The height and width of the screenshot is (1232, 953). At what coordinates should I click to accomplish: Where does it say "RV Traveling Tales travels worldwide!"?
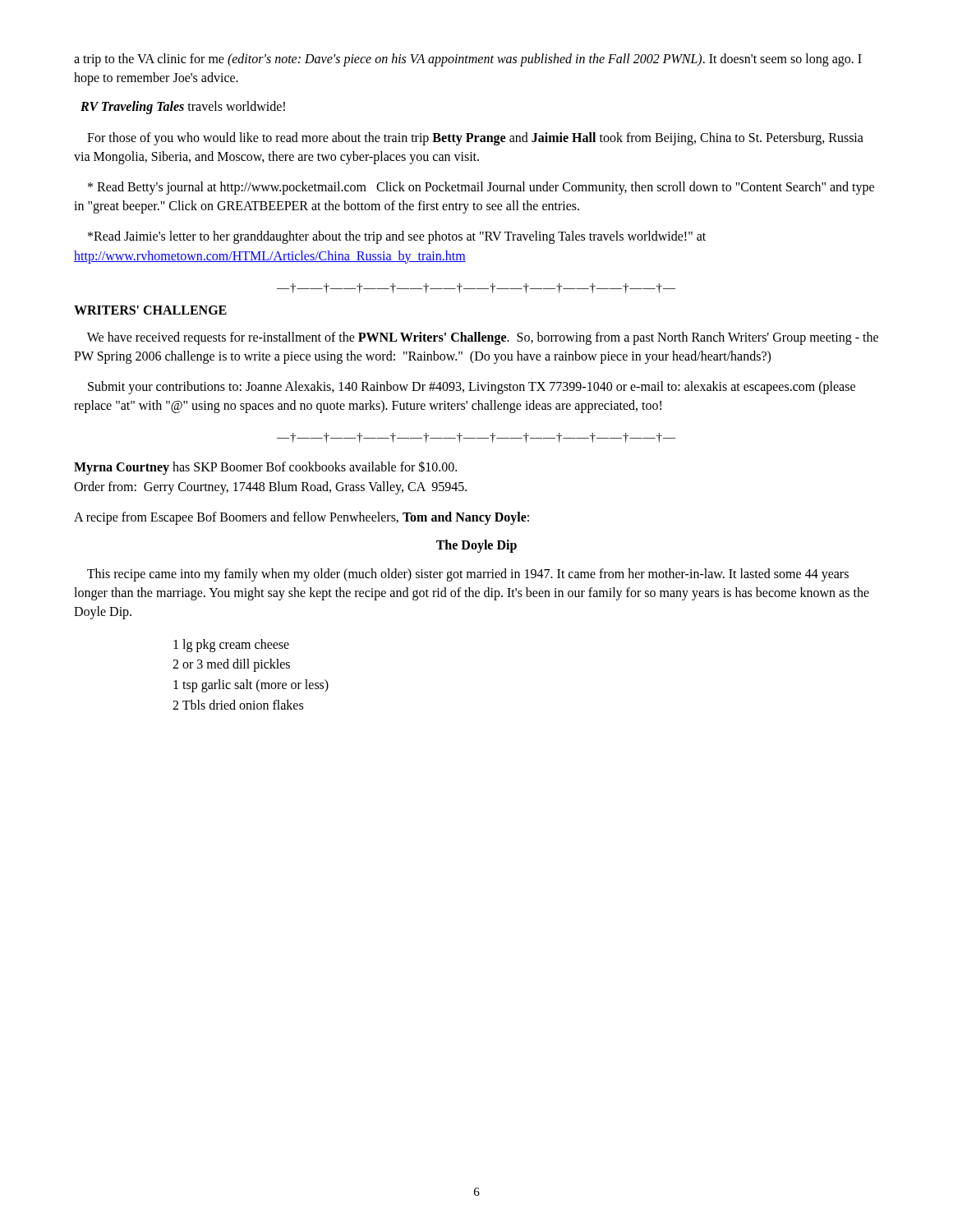[180, 107]
